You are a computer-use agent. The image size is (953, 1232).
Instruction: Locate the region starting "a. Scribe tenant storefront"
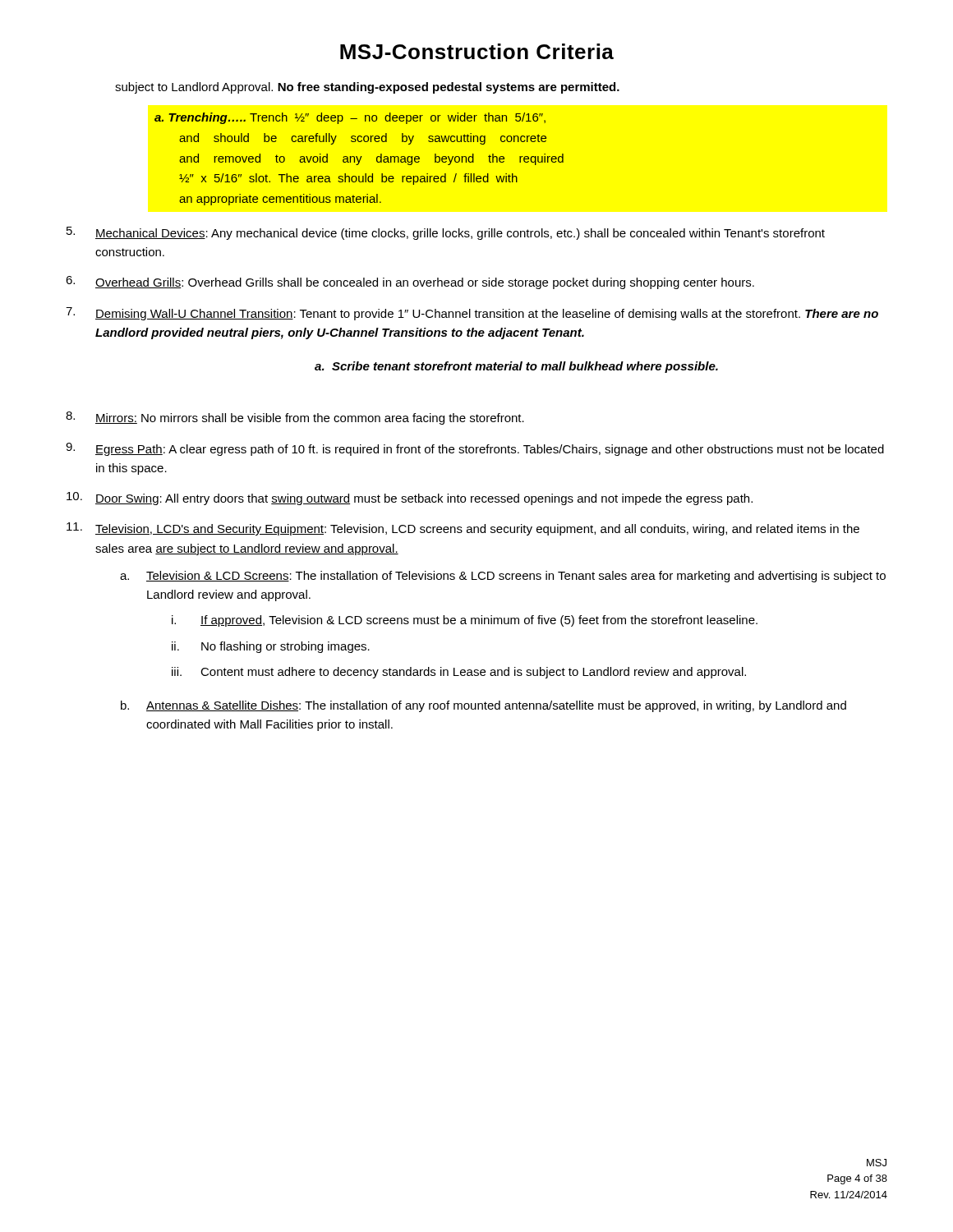click(504, 369)
